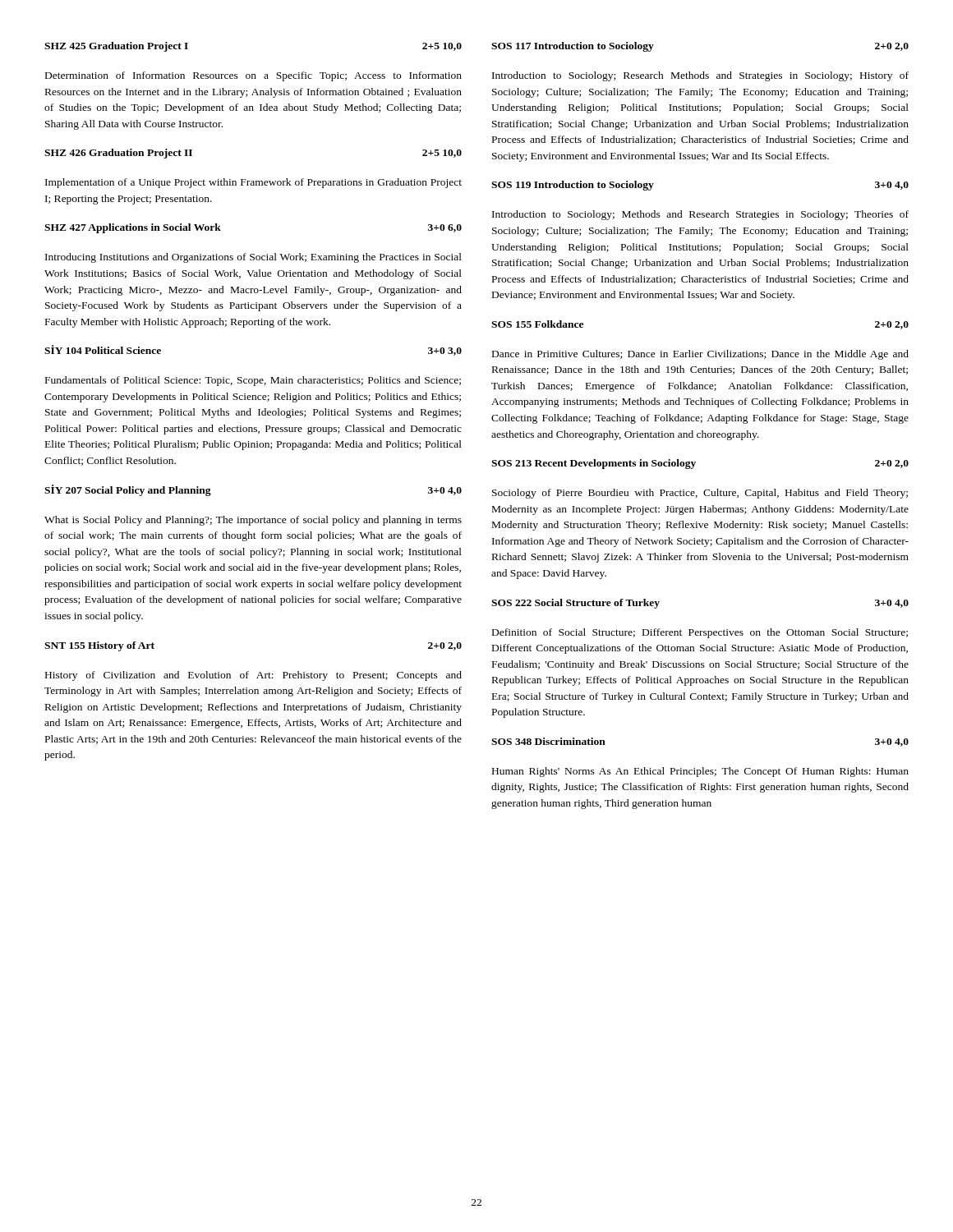The image size is (953, 1232).
Task: Point to the text block starting "History of Civilization and Evolution of Art: Prehistory"
Action: 253,715
